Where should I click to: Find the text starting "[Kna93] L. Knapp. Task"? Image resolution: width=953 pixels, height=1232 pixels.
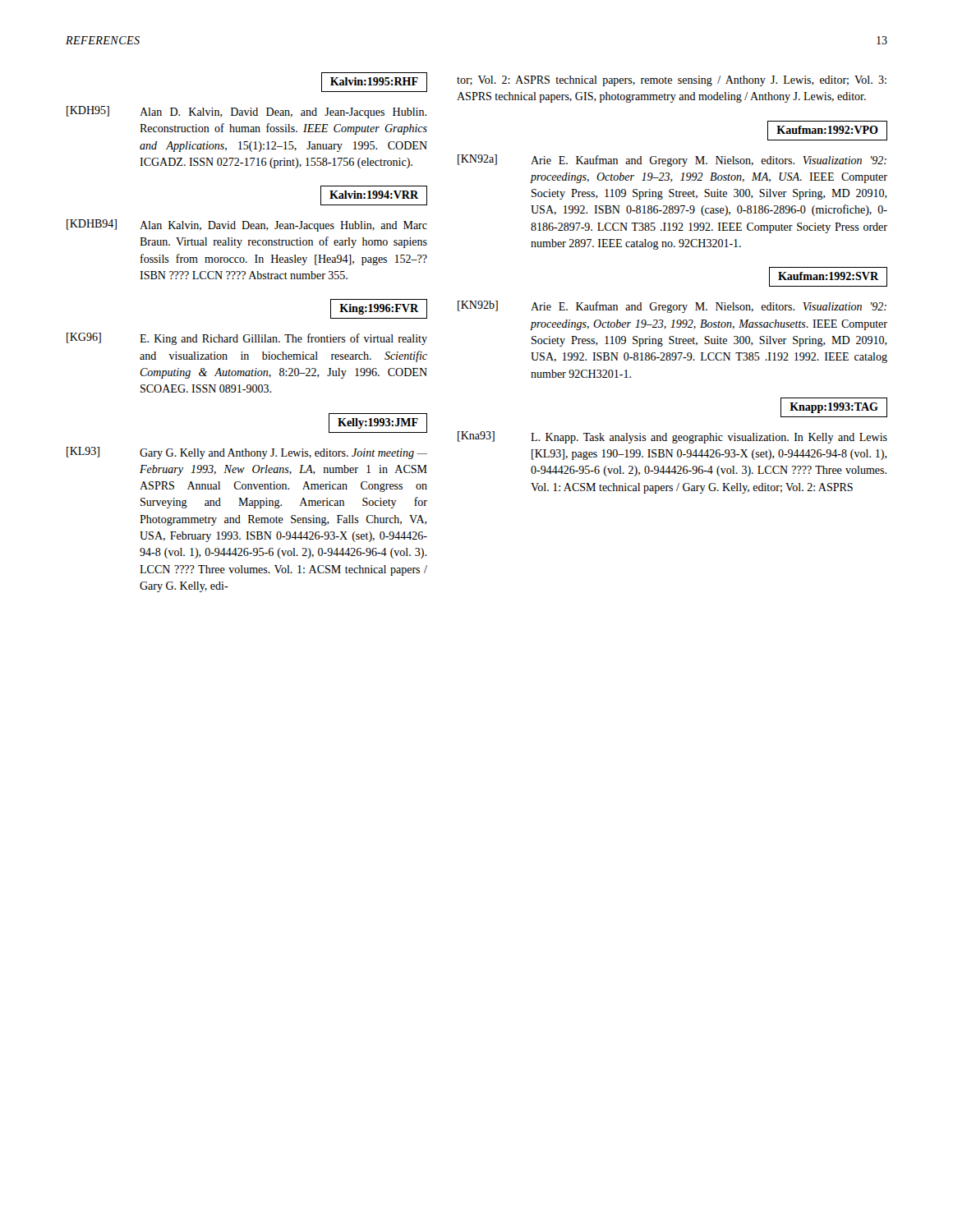pyautogui.click(x=672, y=463)
